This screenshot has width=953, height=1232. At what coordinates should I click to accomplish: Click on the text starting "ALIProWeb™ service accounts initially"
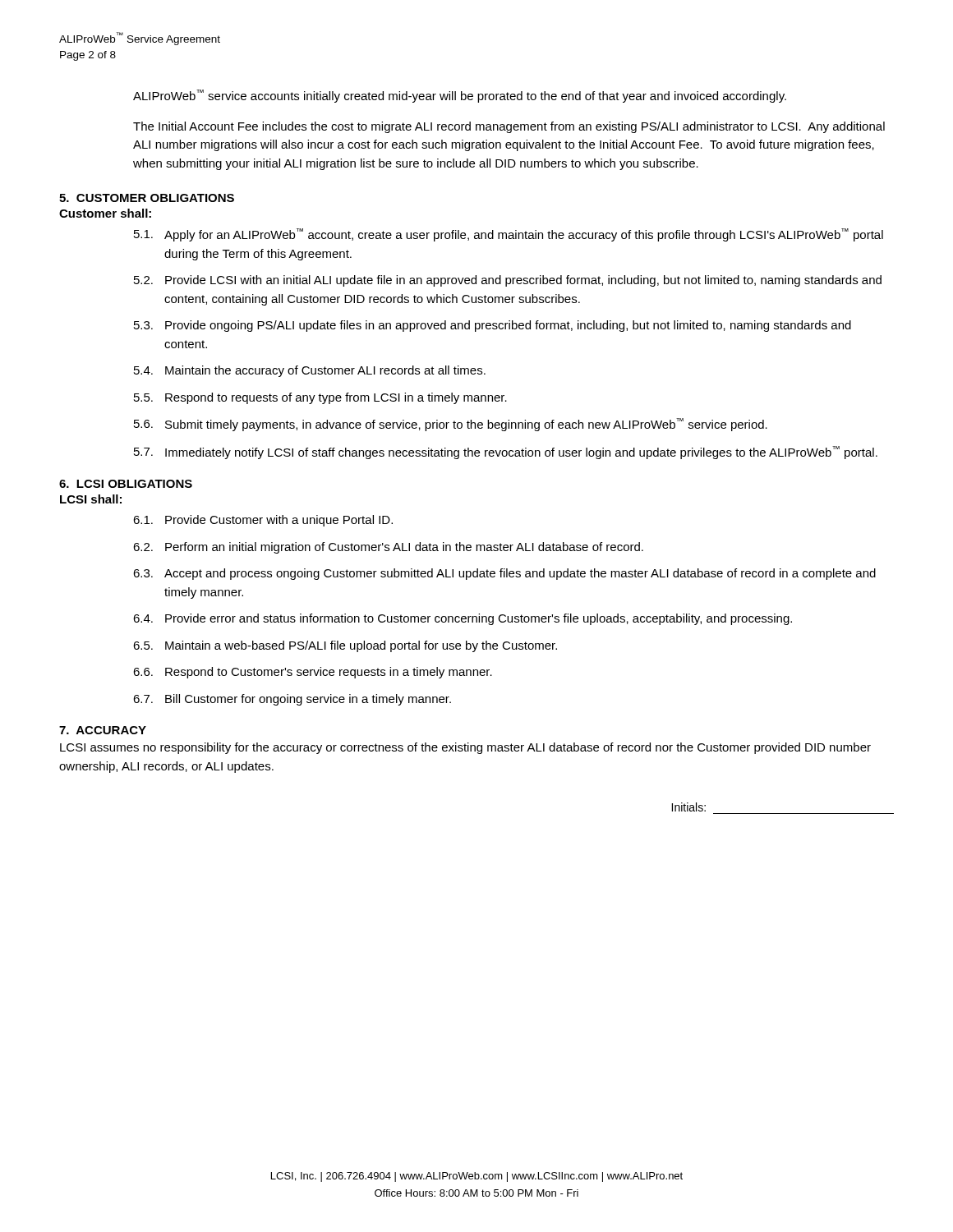click(x=460, y=95)
